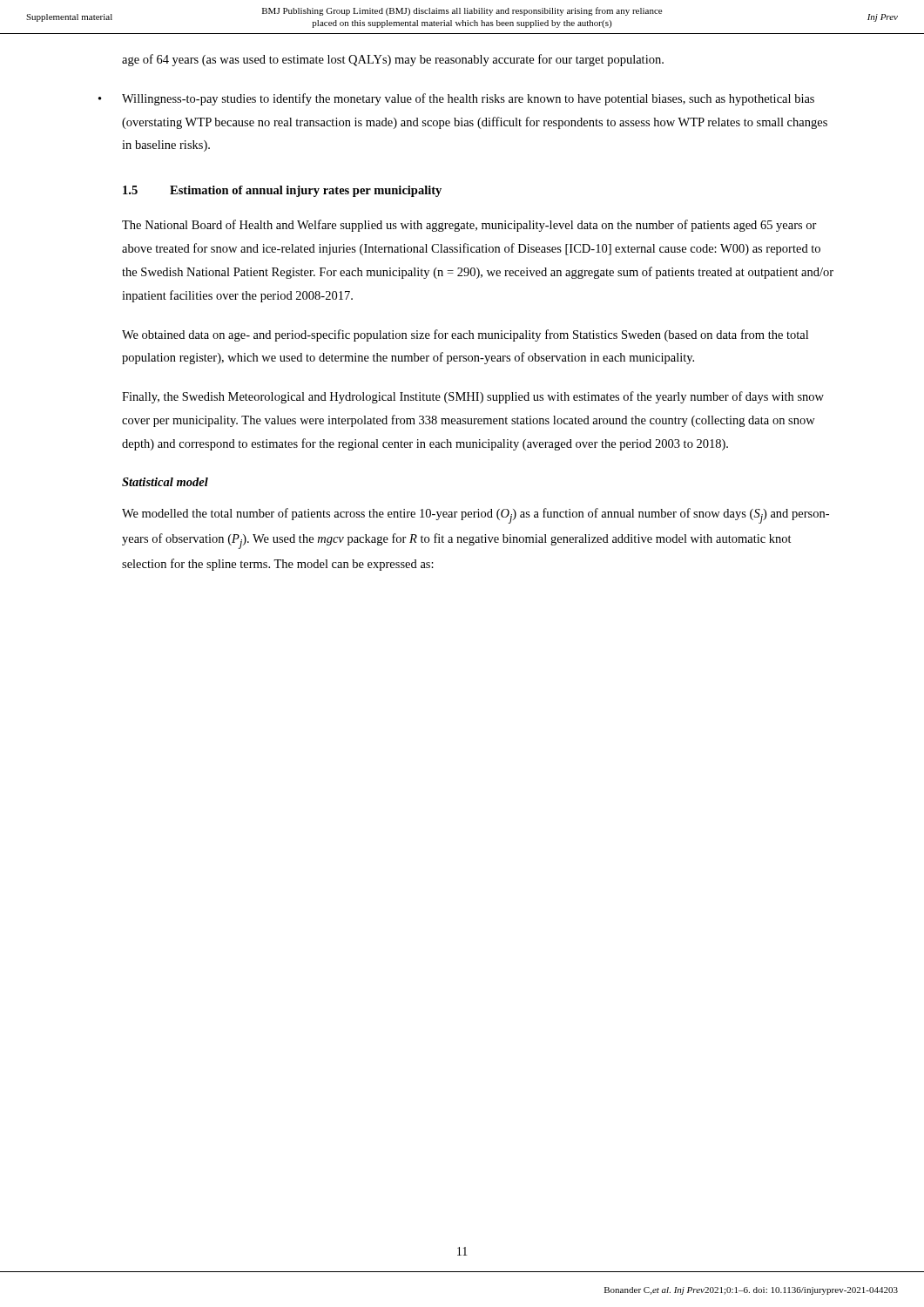Find the section header on this page that starts "1.5 Estimation of"
This screenshot has height=1307, width=924.
[x=282, y=191]
